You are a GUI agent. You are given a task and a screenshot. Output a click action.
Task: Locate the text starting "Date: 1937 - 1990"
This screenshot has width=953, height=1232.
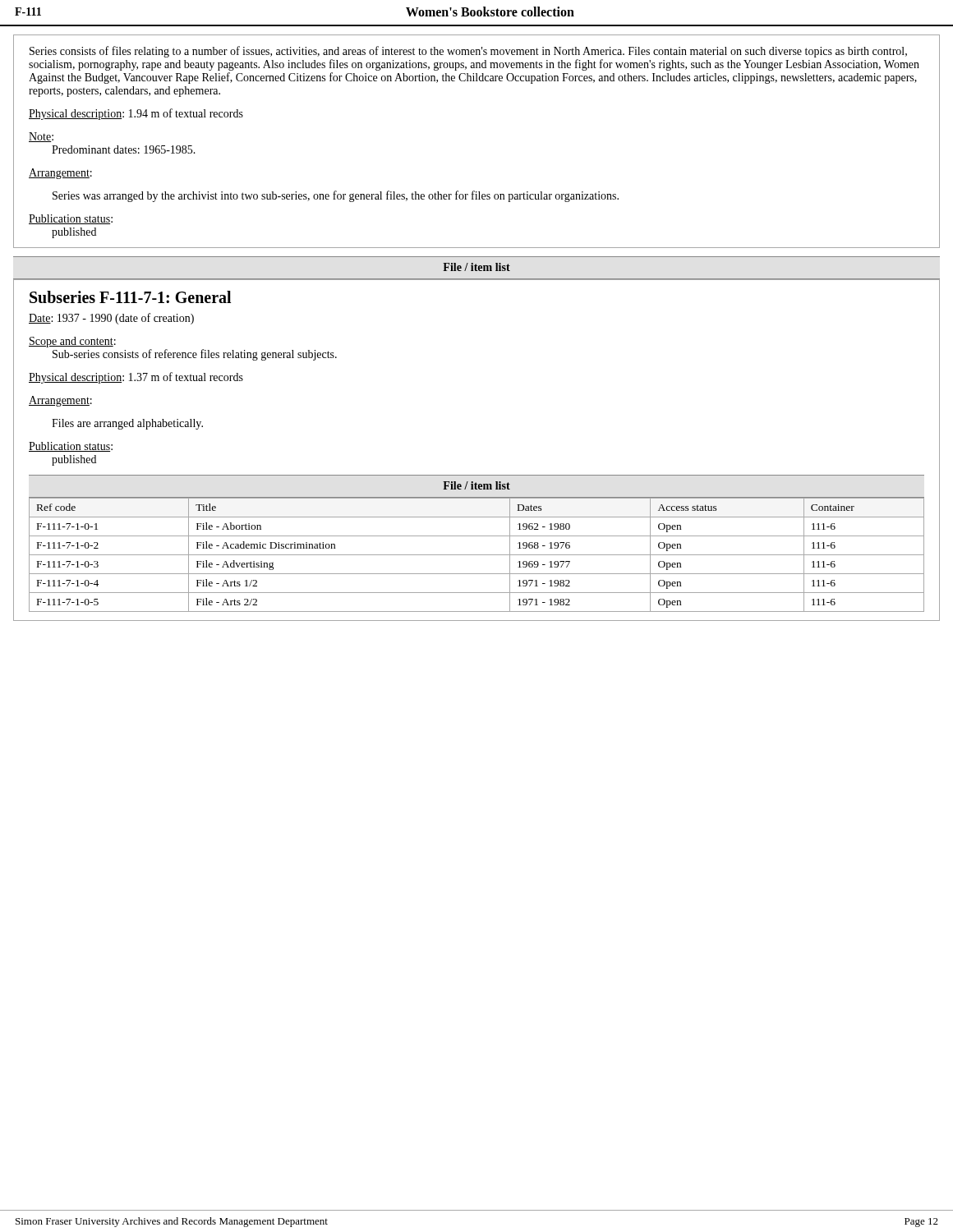tap(112, 318)
